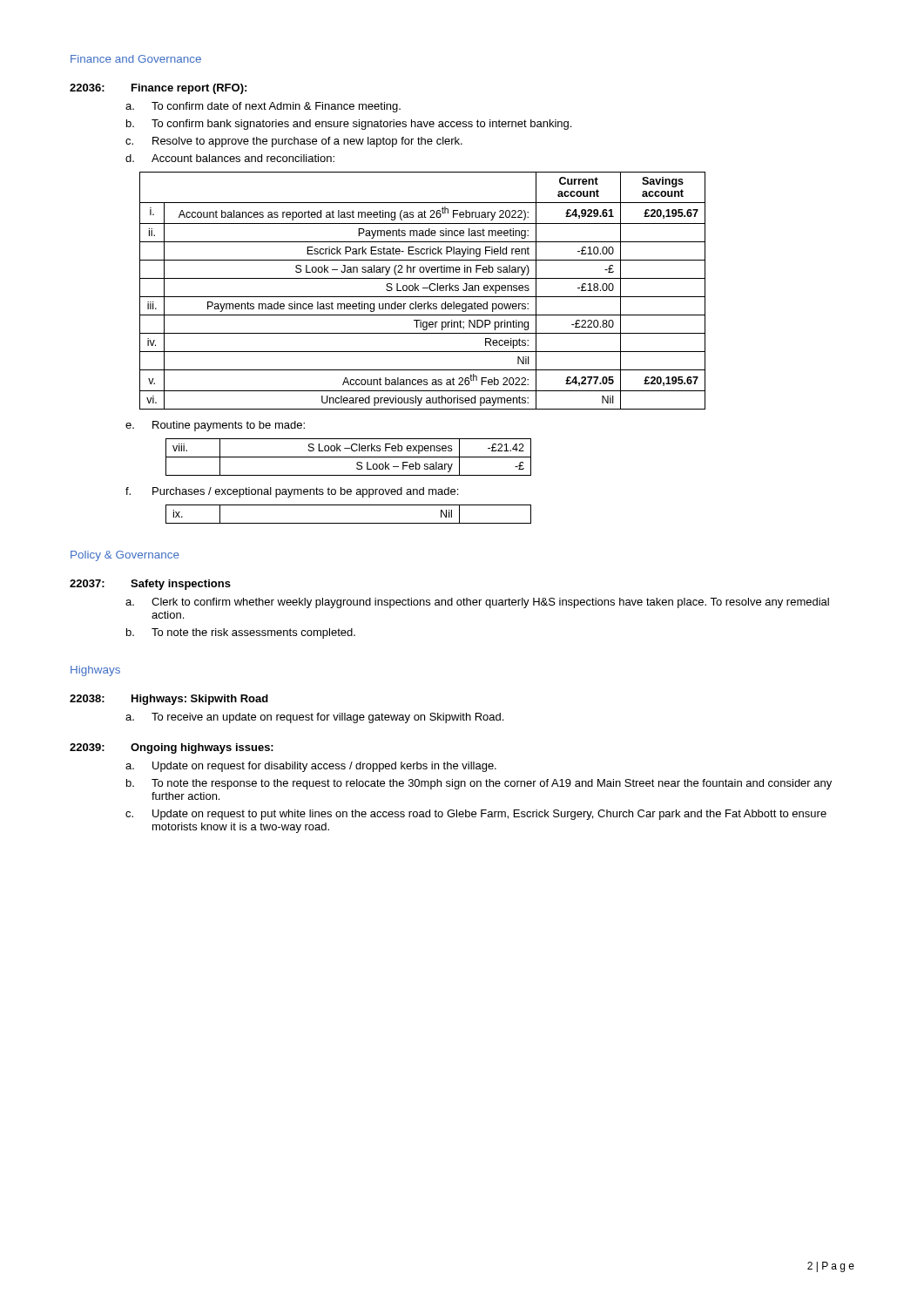Select the list item with the text "d. Account balances and"
Viewport: 924px width, 1307px height.
click(x=230, y=158)
